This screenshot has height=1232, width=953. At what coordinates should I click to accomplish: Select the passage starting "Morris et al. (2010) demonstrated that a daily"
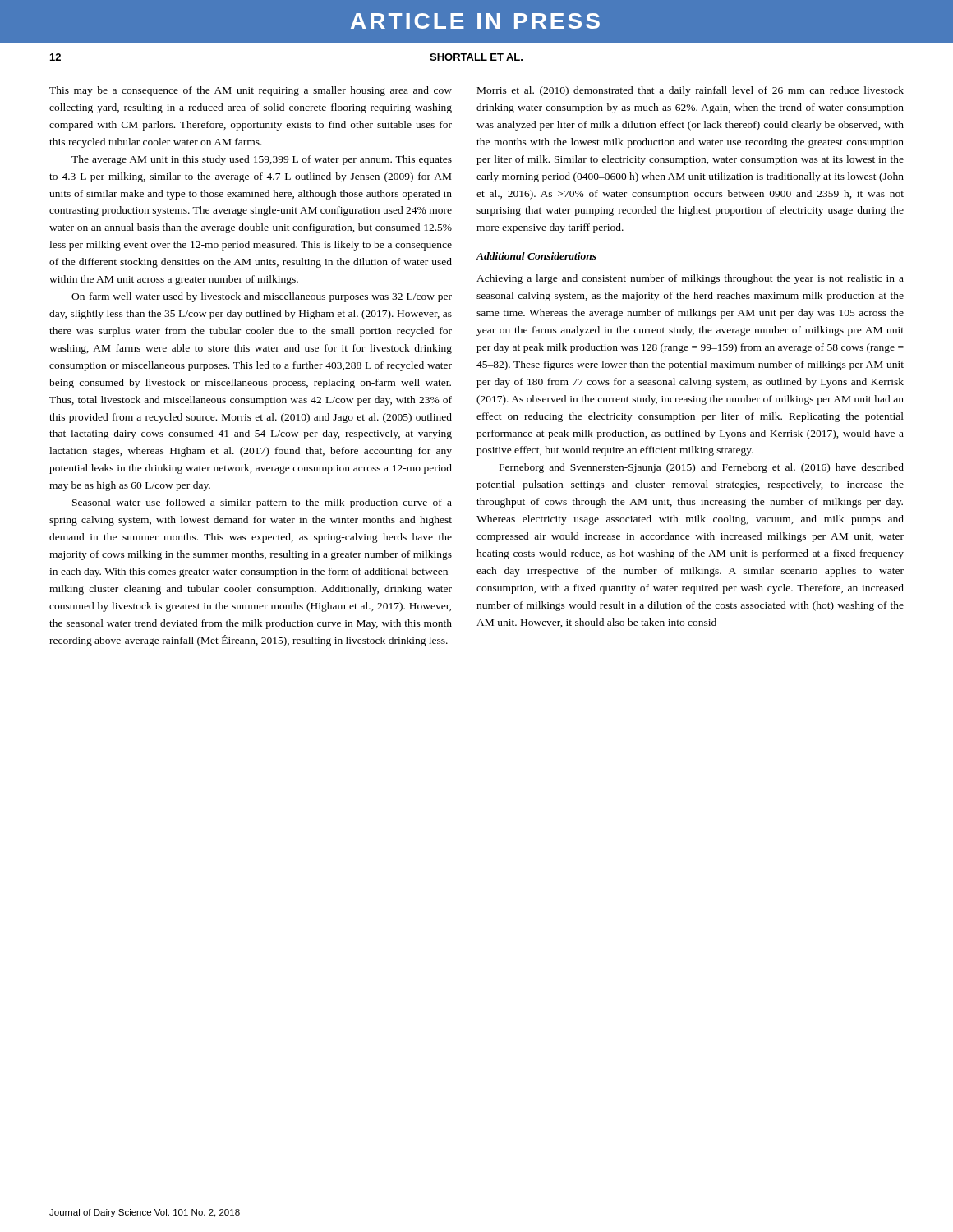coord(690,159)
